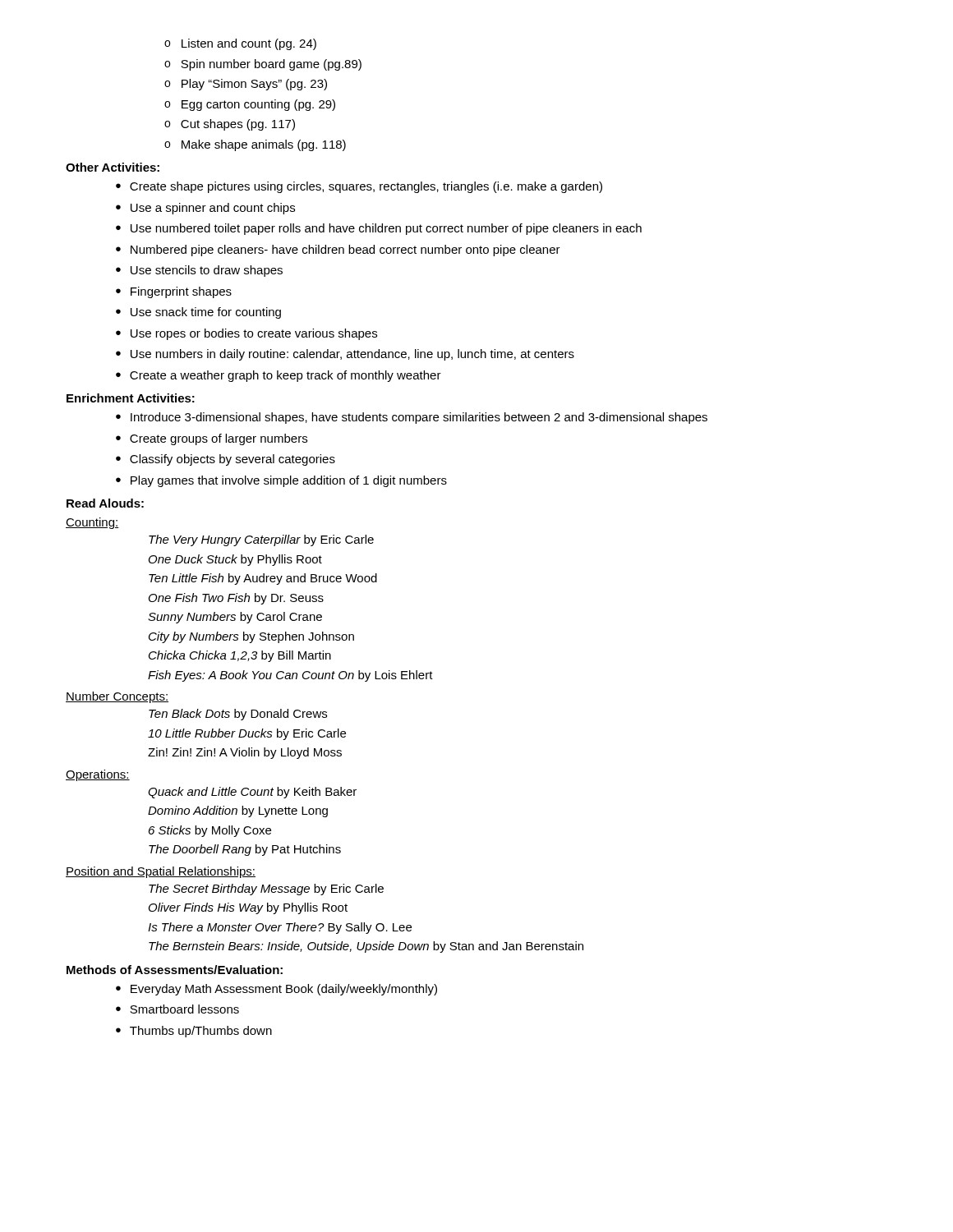The image size is (953, 1232).
Task: Click on the list item that reads "Cut shapes (pg. 117)"
Action: click(x=238, y=124)
